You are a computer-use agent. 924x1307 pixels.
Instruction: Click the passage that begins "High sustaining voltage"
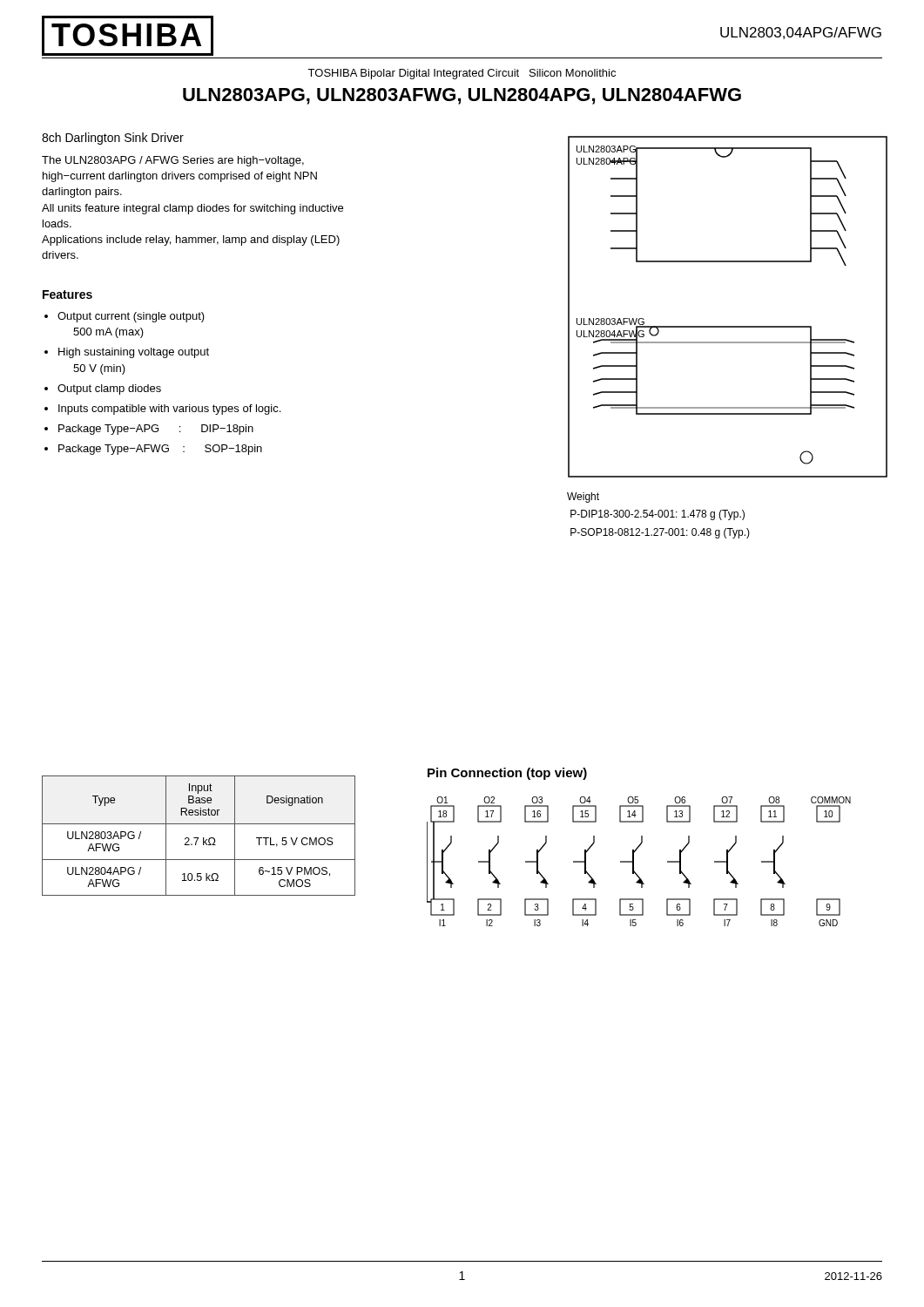point(133,360)
